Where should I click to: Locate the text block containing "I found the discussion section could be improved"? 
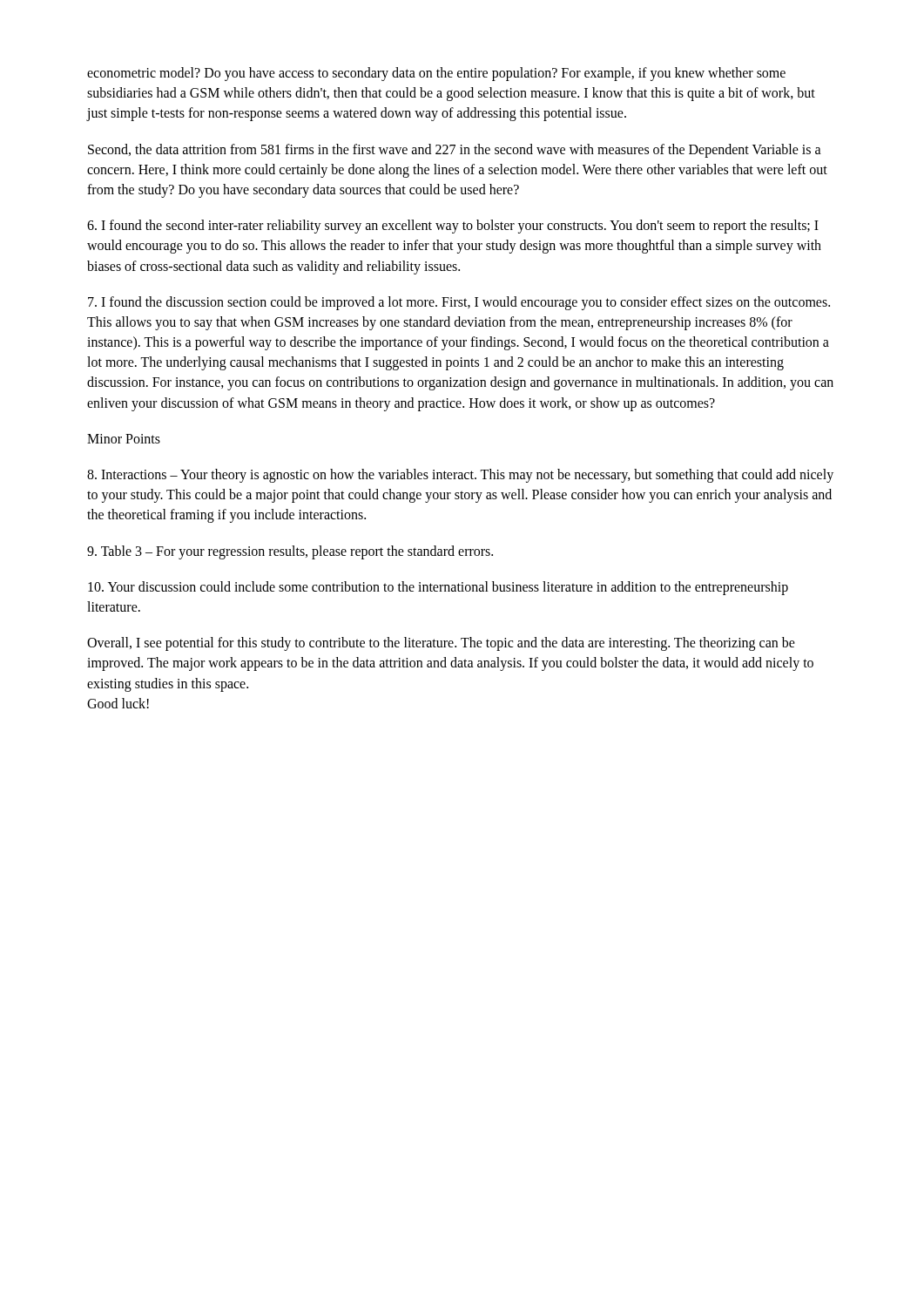[460, 352]
